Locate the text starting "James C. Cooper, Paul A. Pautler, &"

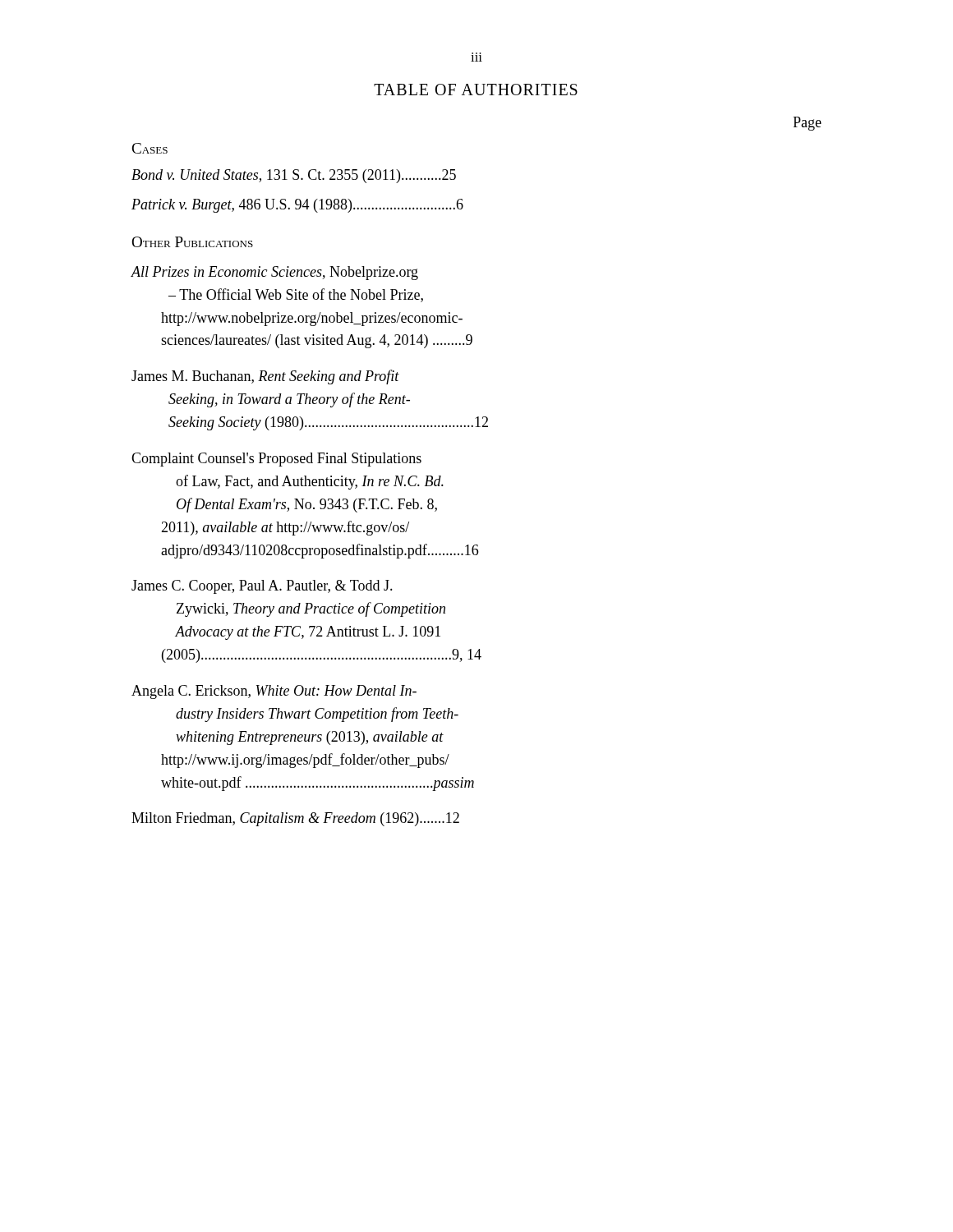tap(306, 620)
